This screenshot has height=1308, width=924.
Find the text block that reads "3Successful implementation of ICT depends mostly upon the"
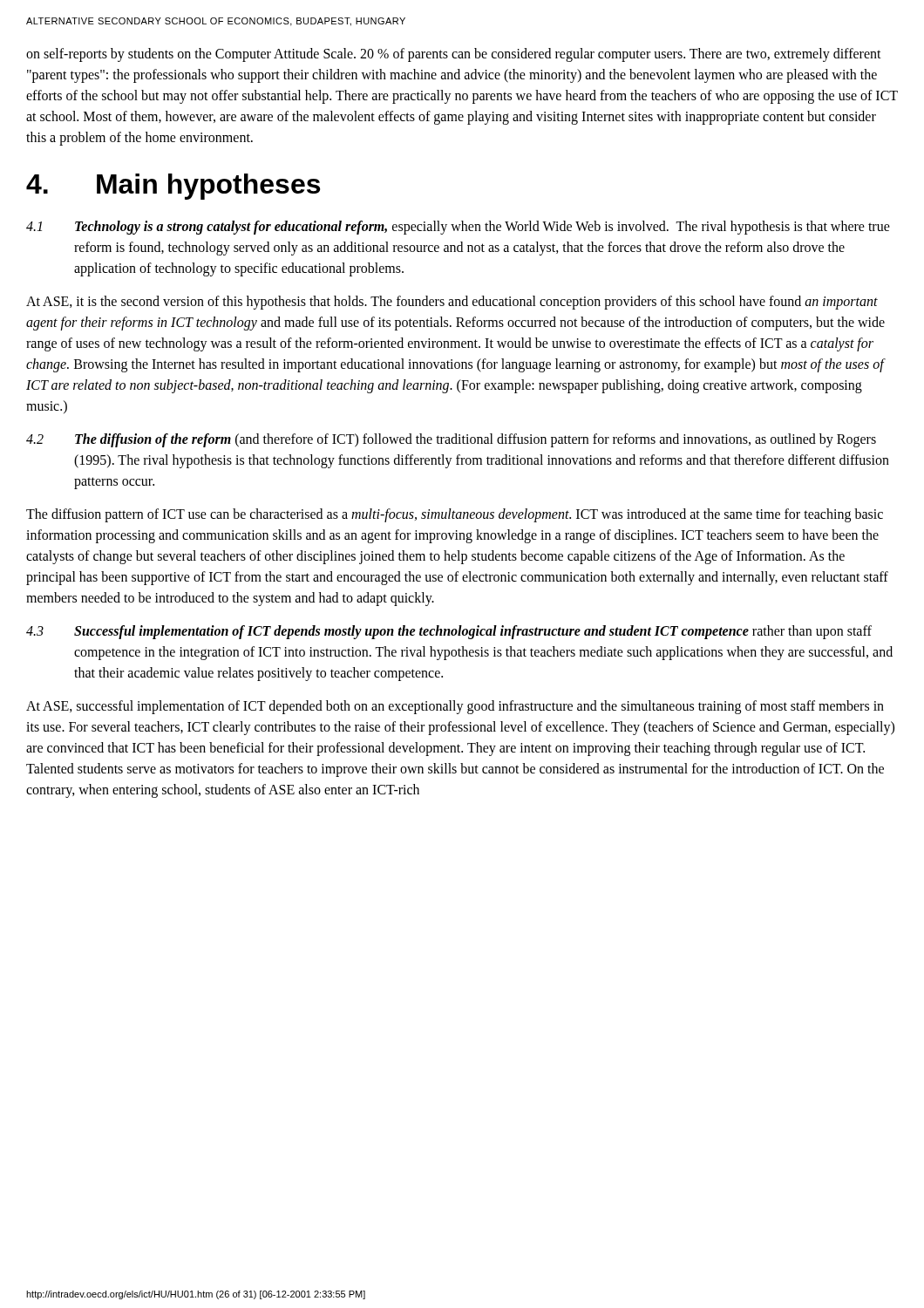[x=460, y=653]
